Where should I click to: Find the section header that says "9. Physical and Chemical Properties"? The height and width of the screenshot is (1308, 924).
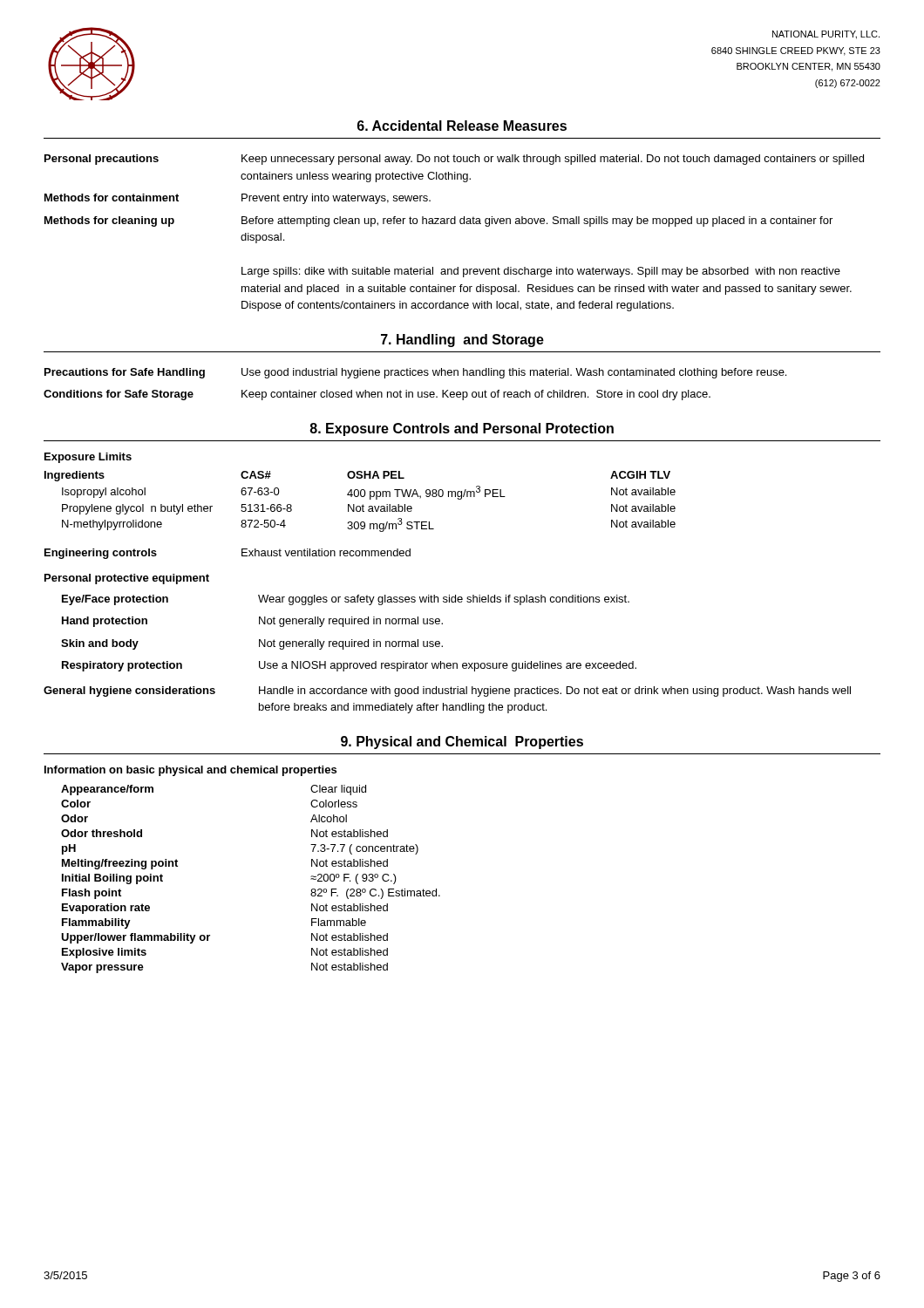coord(462,741)
